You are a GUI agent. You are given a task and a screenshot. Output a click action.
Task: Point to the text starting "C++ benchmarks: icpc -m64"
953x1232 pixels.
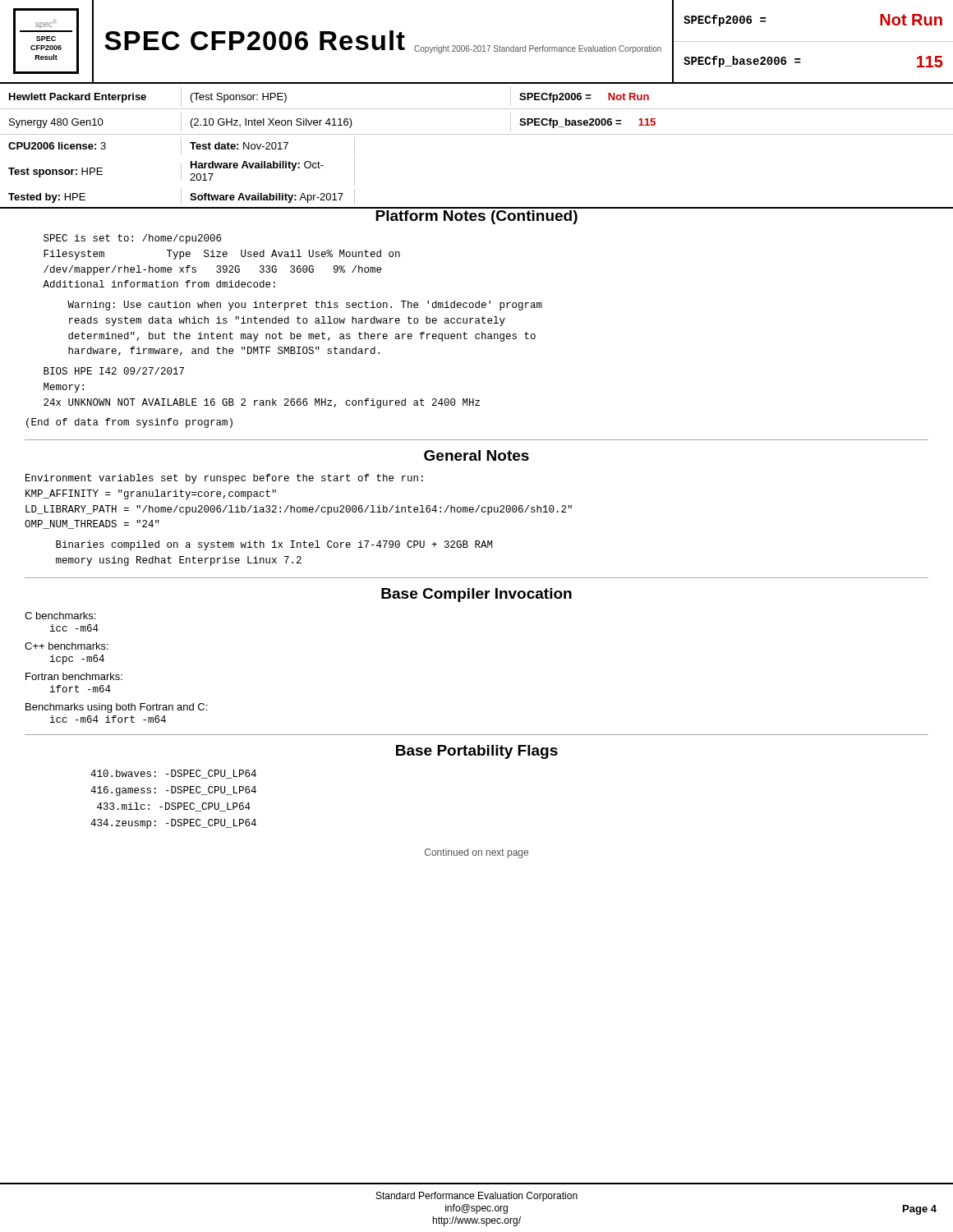click(x=67, y=646)
